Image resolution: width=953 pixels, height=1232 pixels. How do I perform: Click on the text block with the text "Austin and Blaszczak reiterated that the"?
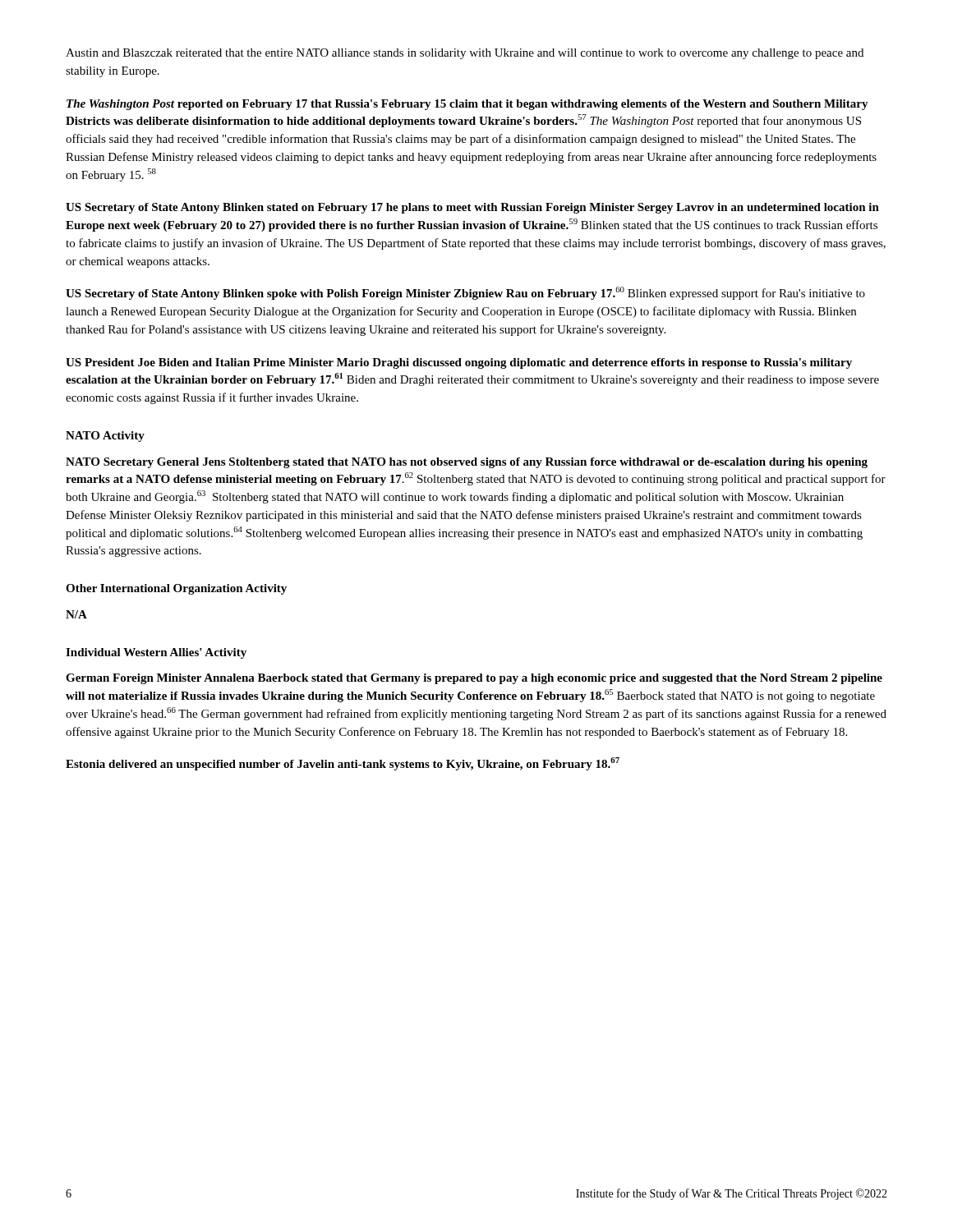tap(465, 61)
